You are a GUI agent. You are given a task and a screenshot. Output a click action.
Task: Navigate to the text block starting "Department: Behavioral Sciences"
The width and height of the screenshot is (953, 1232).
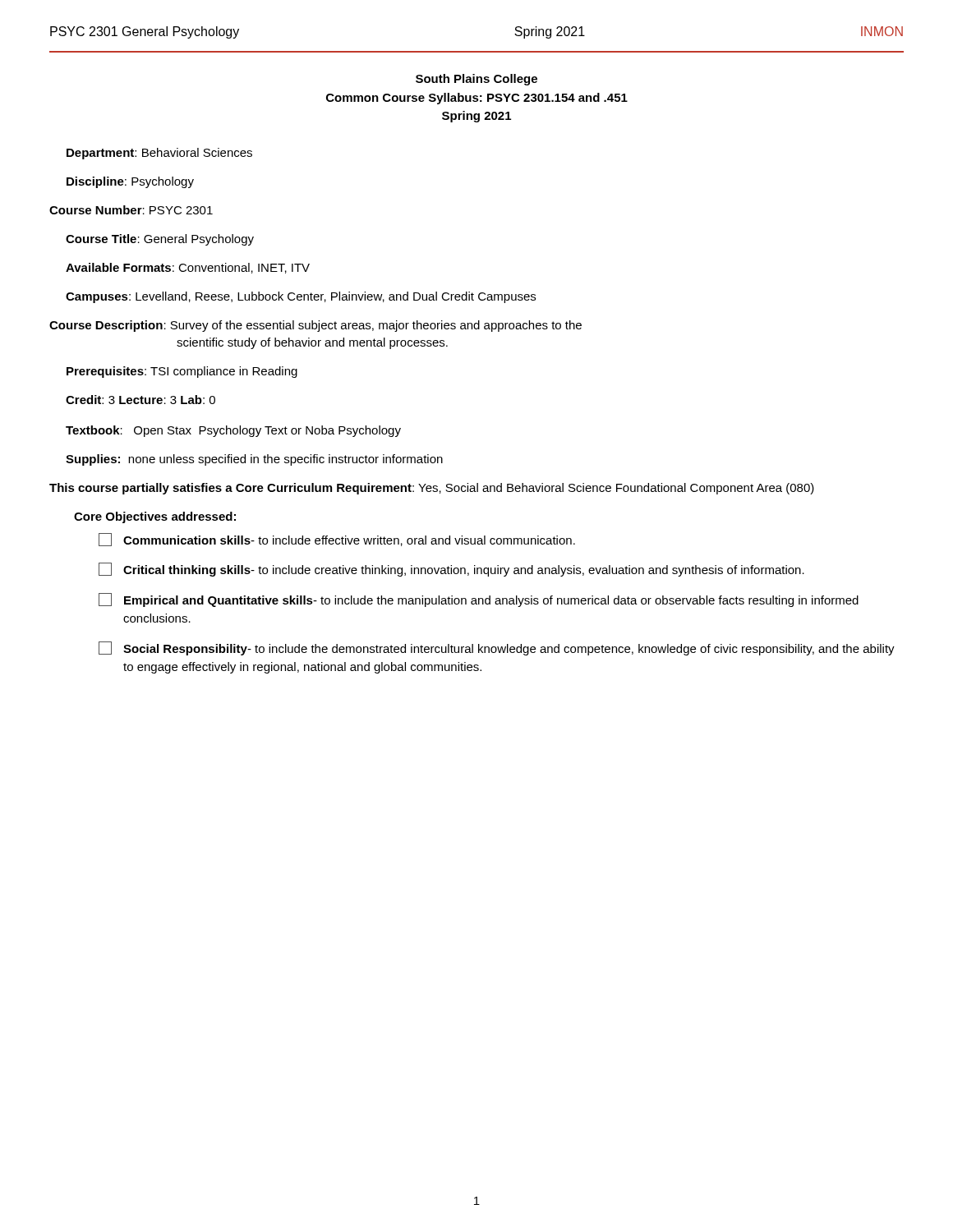click(159, 152)
